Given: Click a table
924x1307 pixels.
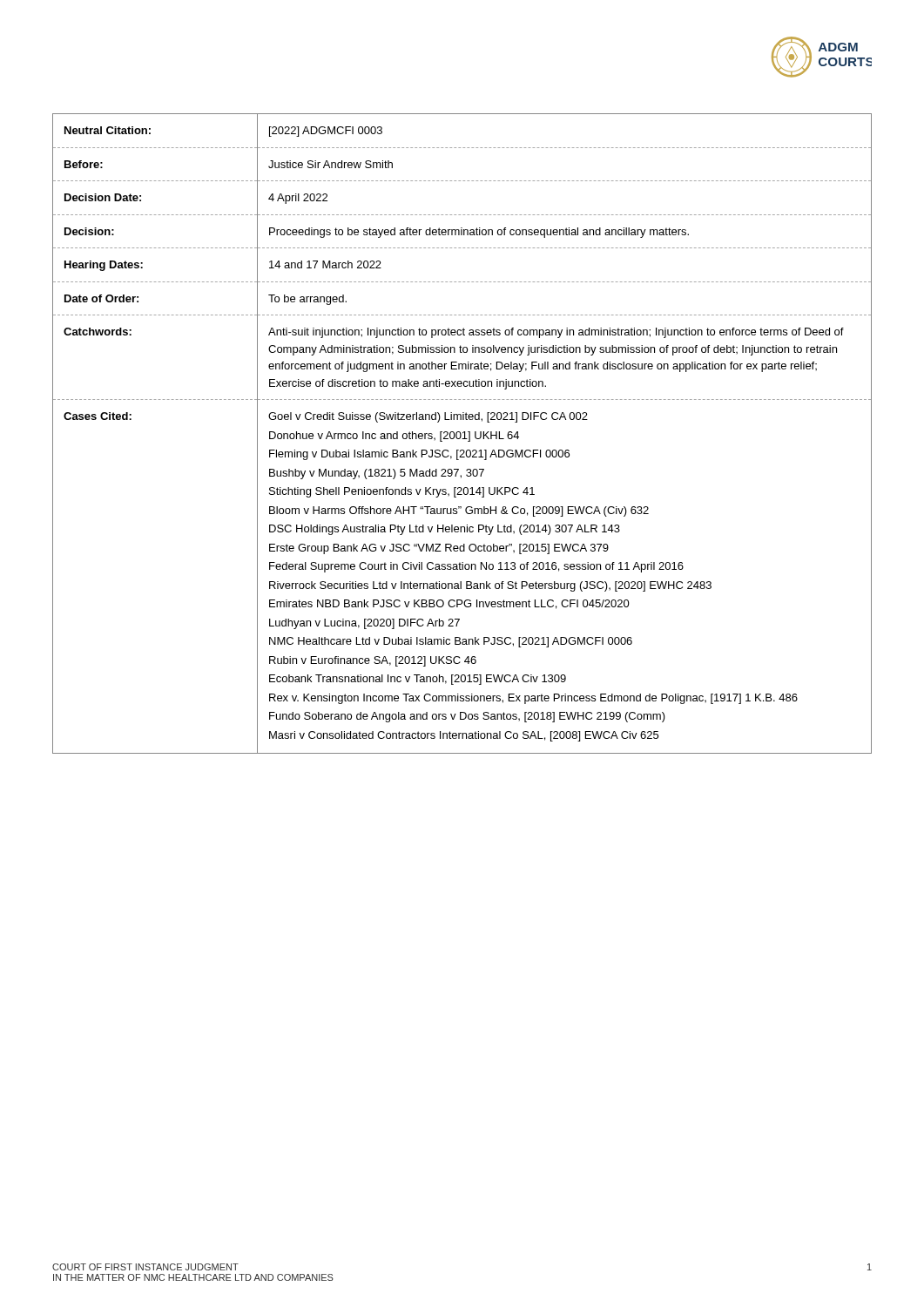Looking at the screenshot, I should click(x=462, y=434).
